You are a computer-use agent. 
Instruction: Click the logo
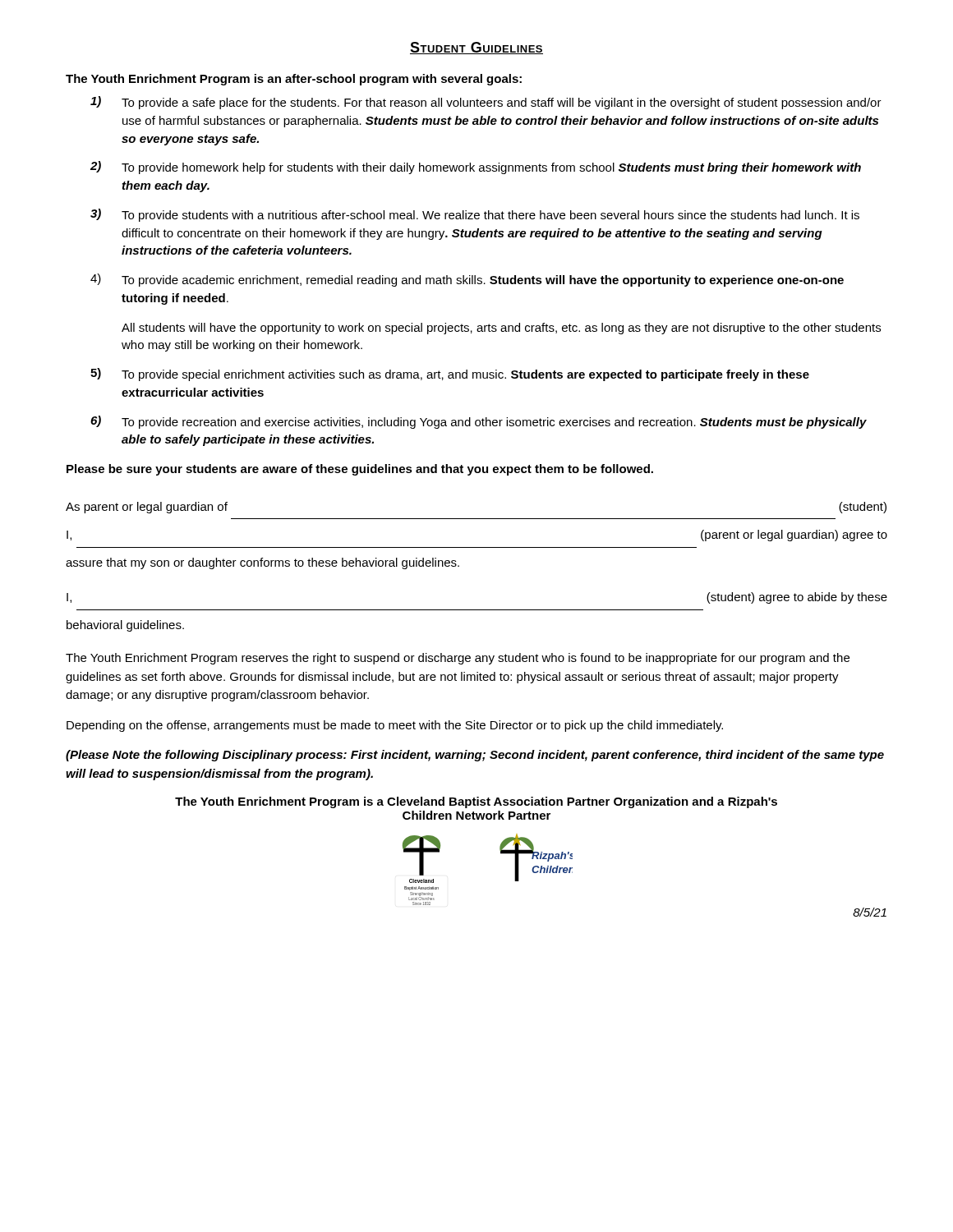point(476,872)
